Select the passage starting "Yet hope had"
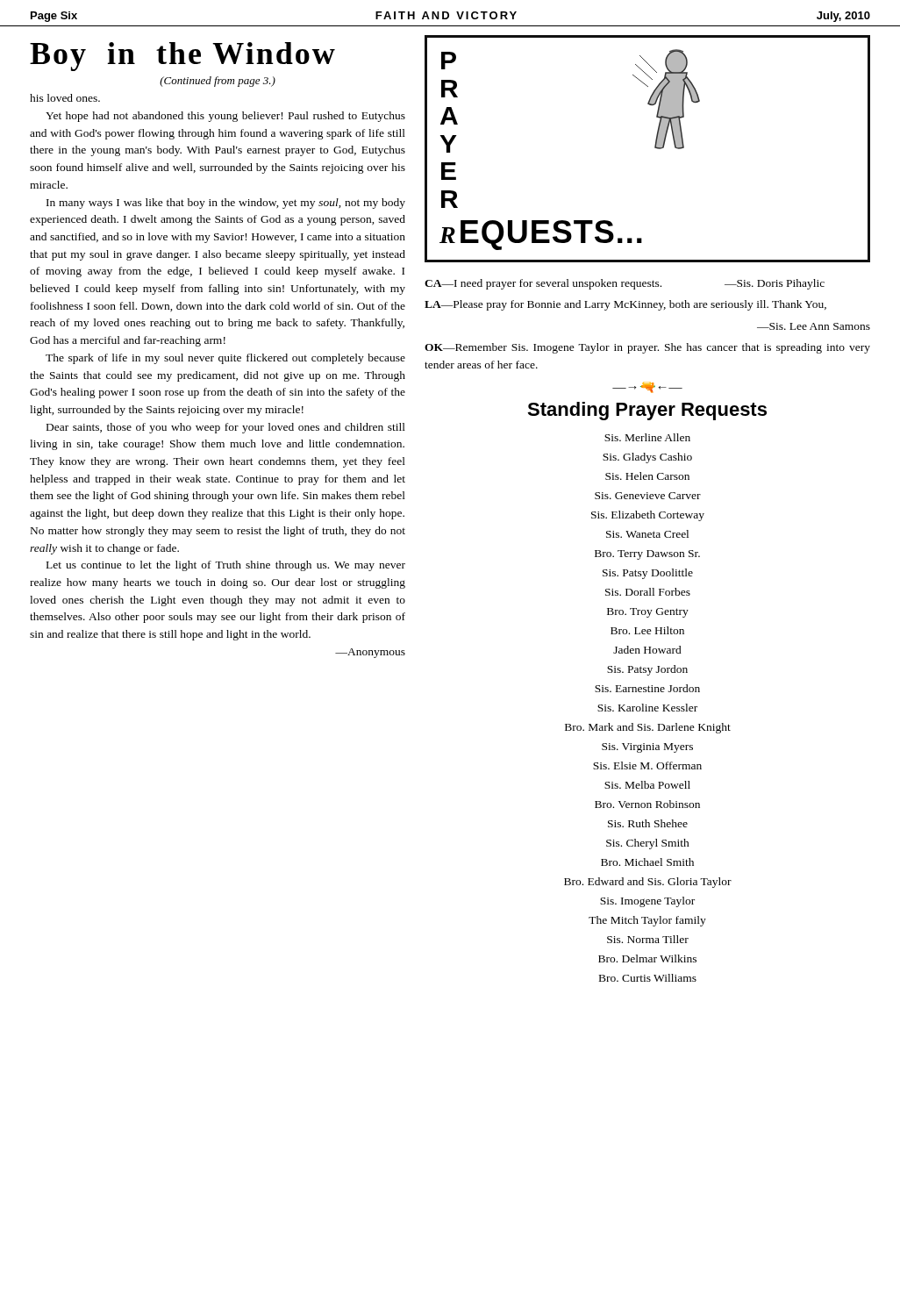Image resolution: width=900 pixels, height=1316 pixels. (x=218, y=384)
